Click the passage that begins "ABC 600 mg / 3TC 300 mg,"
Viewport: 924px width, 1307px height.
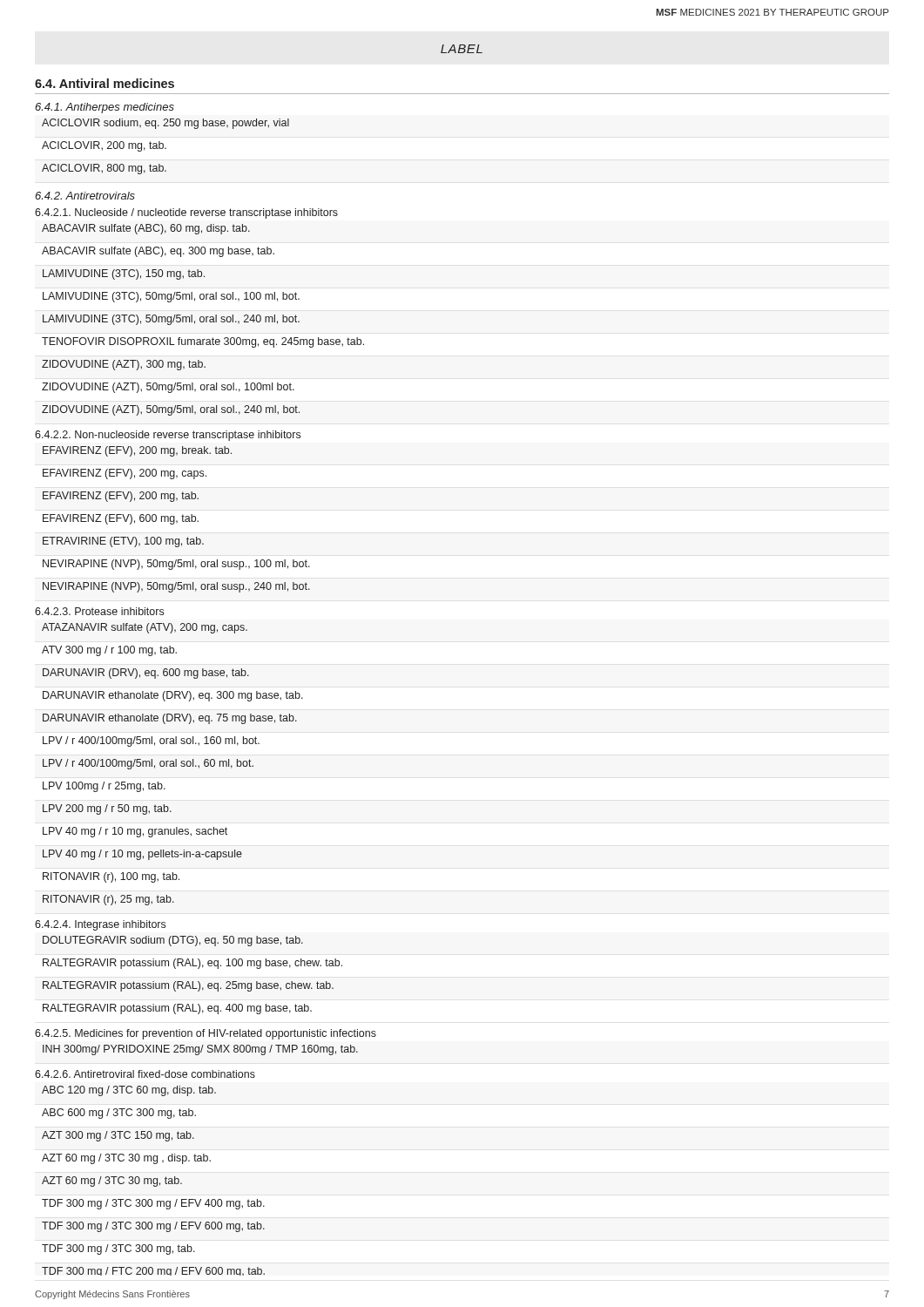click(119, 1113)
